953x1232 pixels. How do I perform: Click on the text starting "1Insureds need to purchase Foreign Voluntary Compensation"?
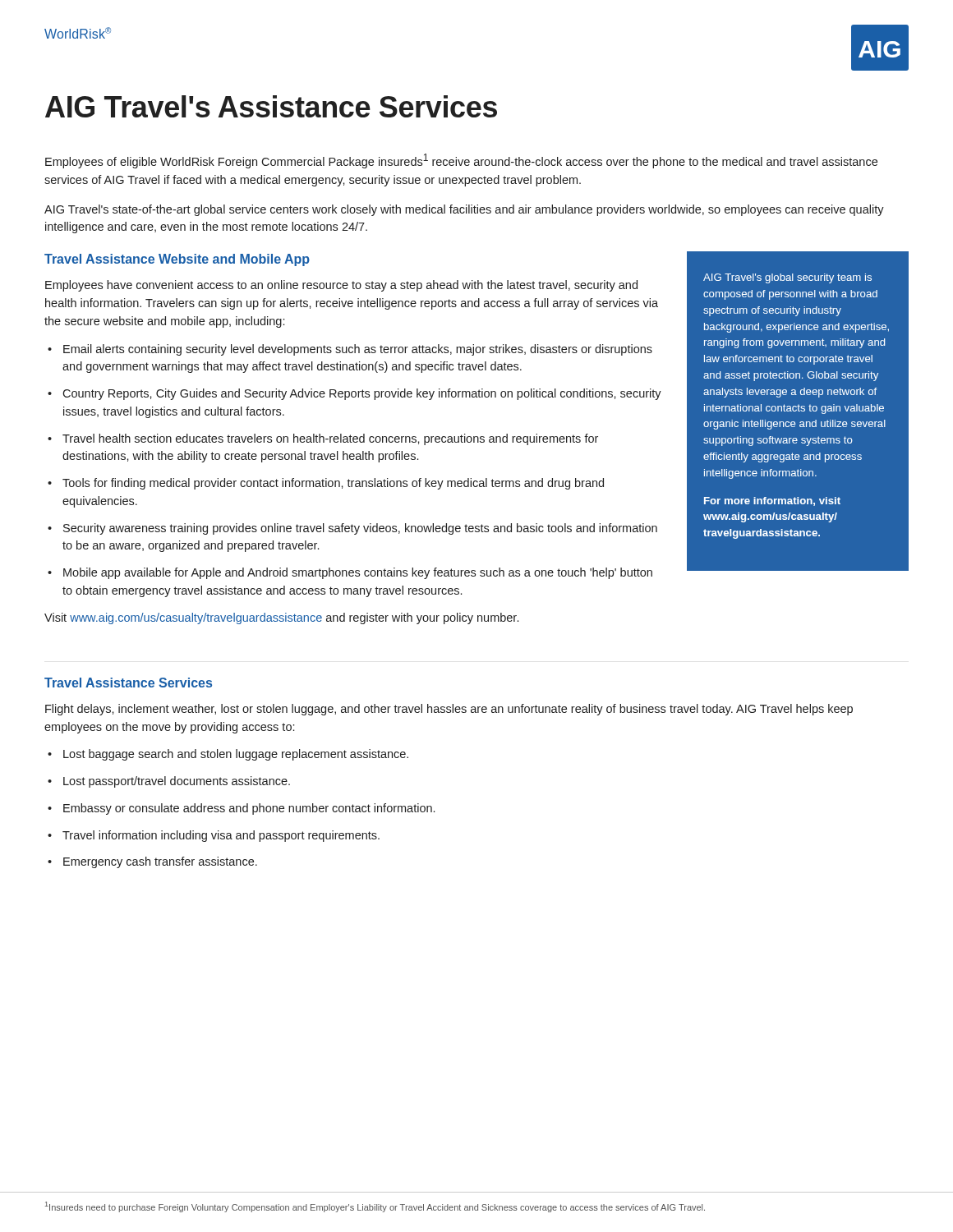[x=375, y=1206]
